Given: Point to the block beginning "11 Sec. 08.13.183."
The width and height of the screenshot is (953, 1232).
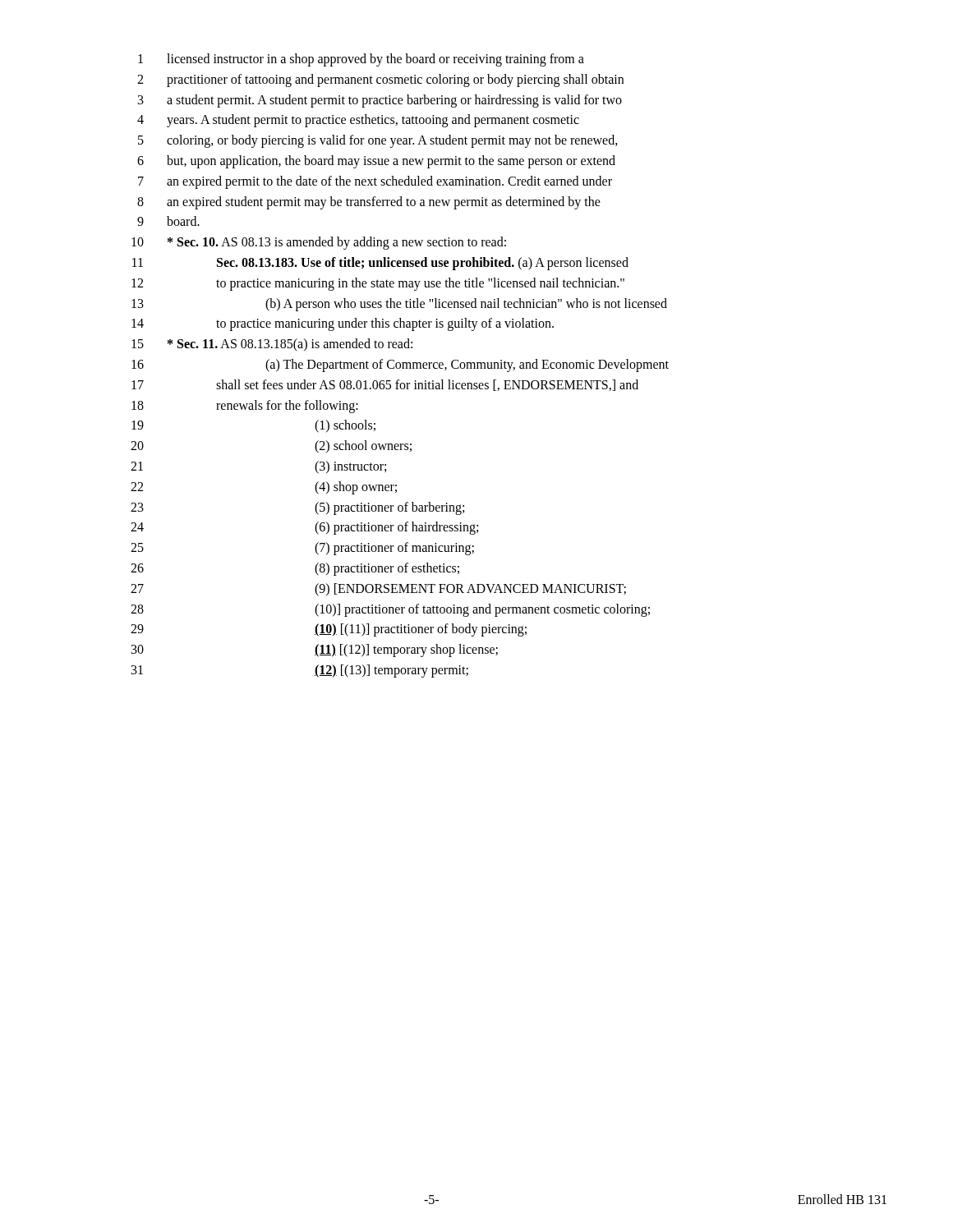Looking at the screenshot, I should point(493,263).
